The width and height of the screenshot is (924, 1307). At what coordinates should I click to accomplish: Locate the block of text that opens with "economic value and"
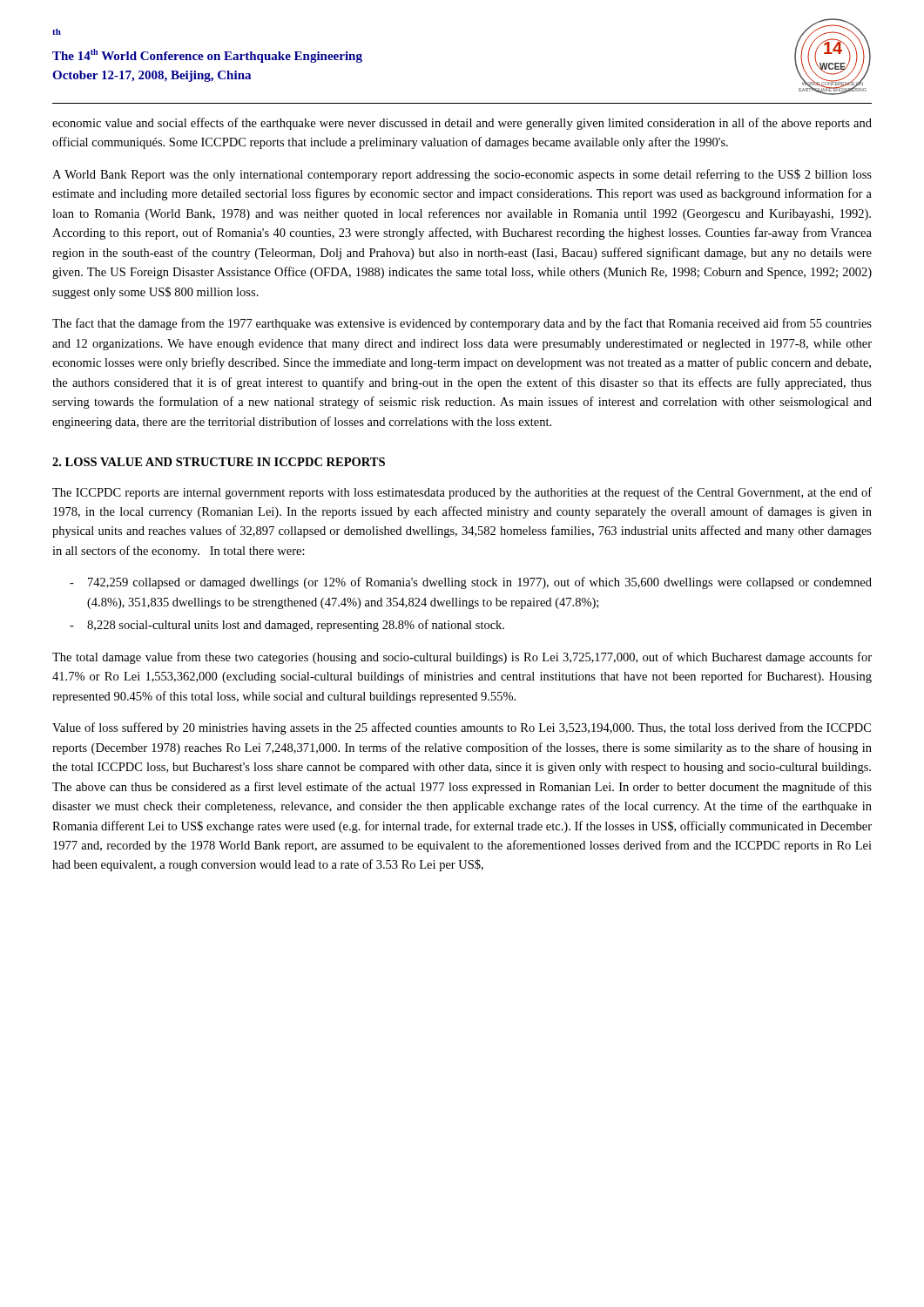[x=462, y=133]
